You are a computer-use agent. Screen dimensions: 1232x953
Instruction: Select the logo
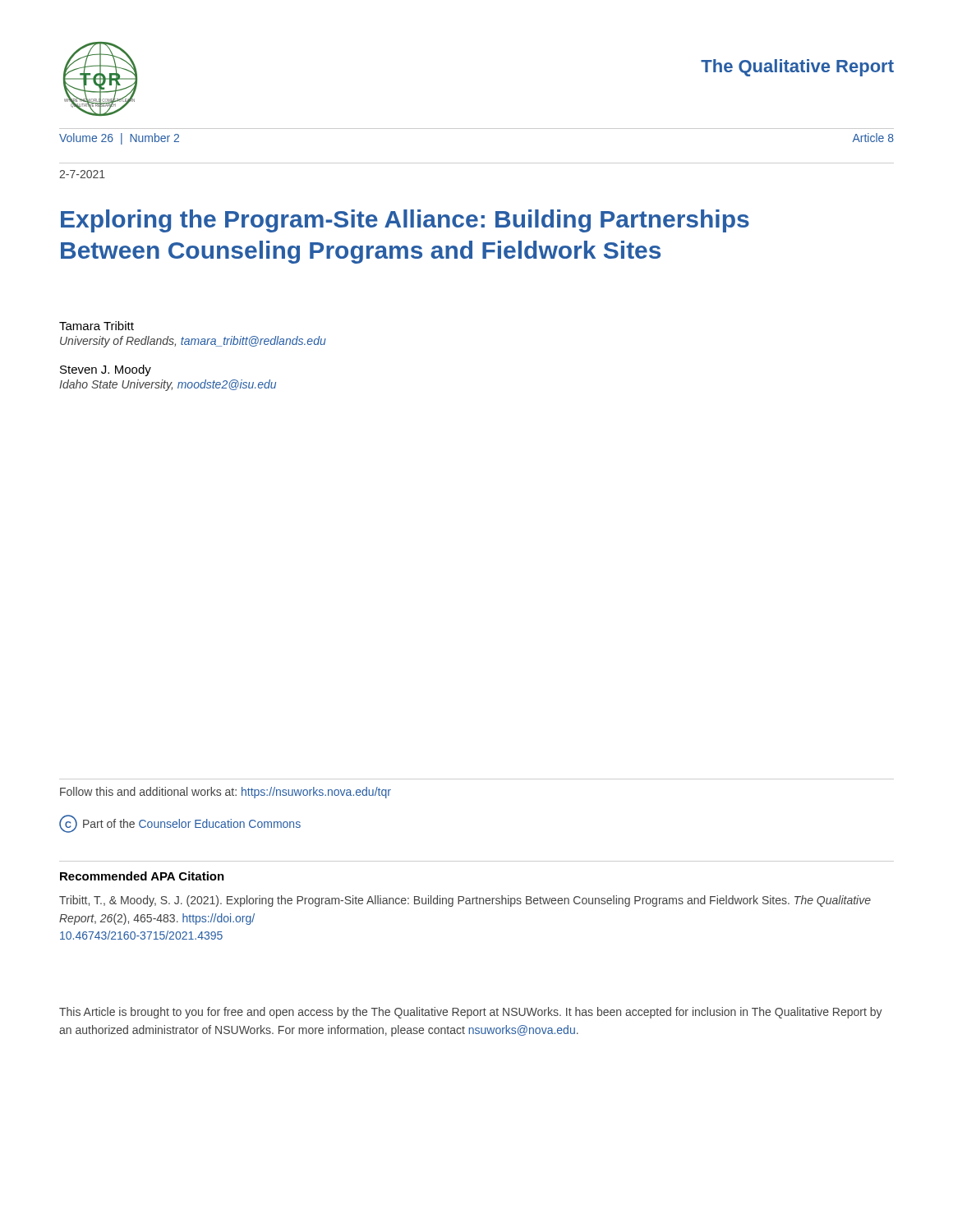[x=122, y=82]
